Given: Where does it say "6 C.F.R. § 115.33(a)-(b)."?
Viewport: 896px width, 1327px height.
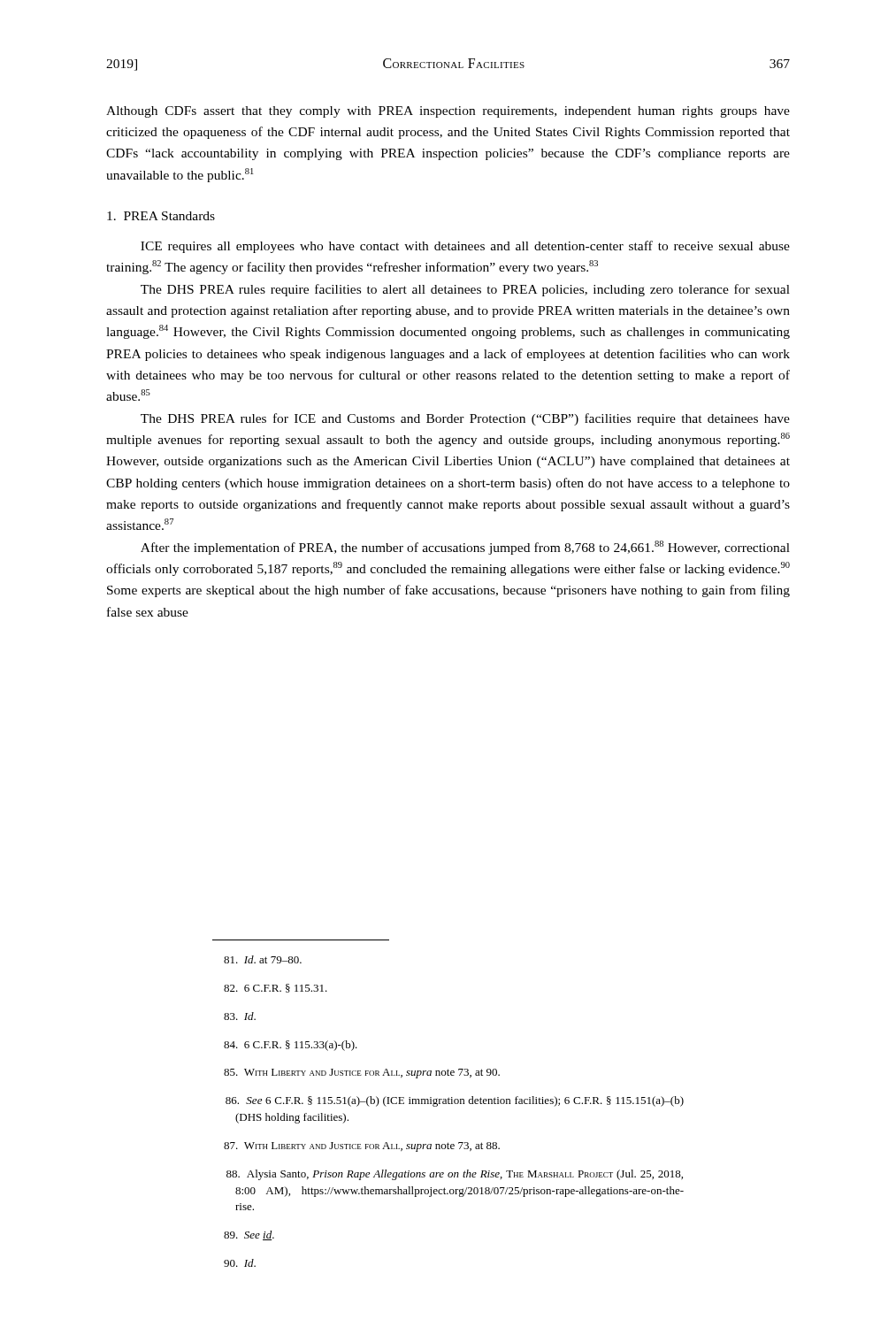Looking at the screenshot, I should point(291,1046).
